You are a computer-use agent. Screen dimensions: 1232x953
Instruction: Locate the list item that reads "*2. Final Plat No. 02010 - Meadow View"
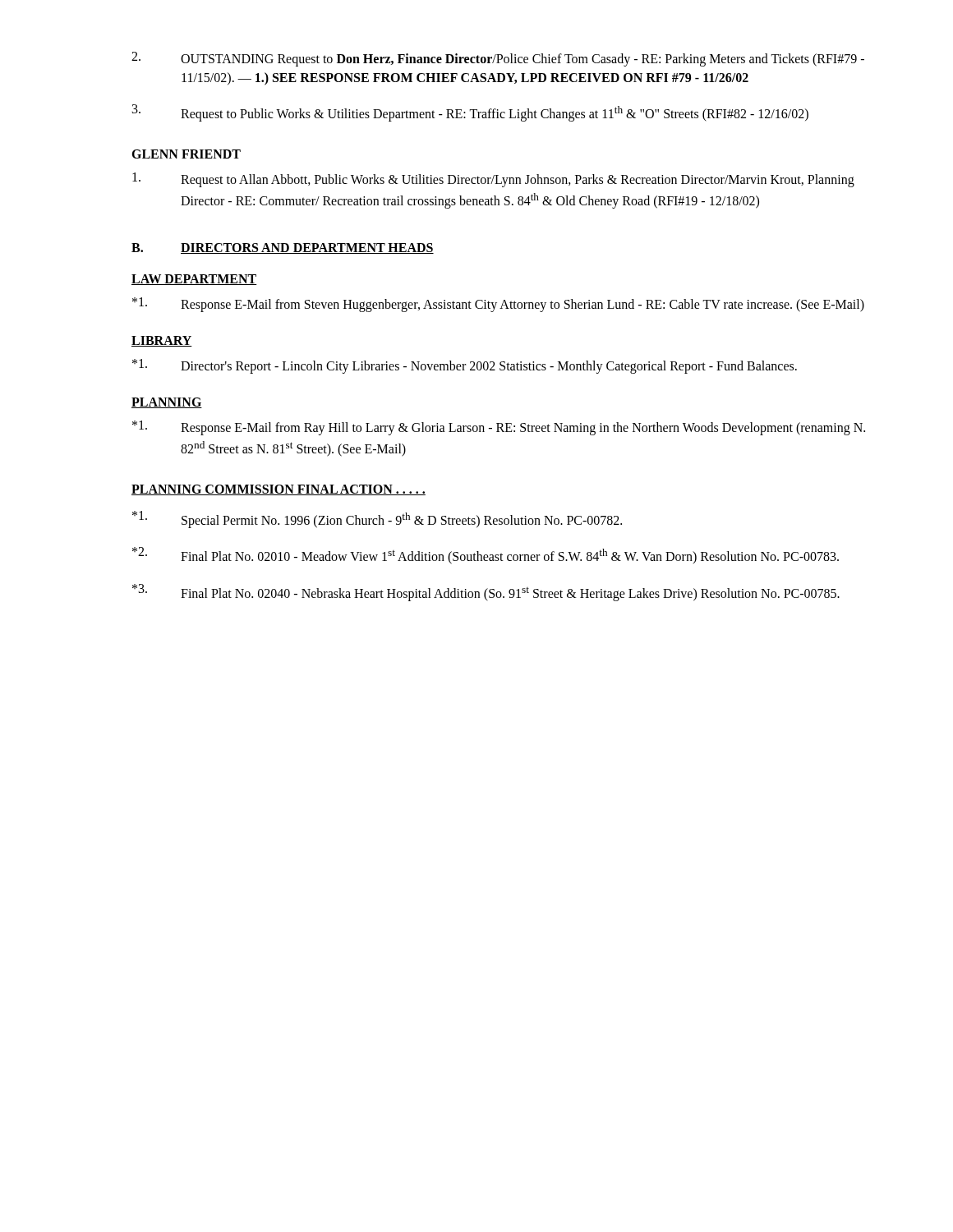tap(501, 556)
